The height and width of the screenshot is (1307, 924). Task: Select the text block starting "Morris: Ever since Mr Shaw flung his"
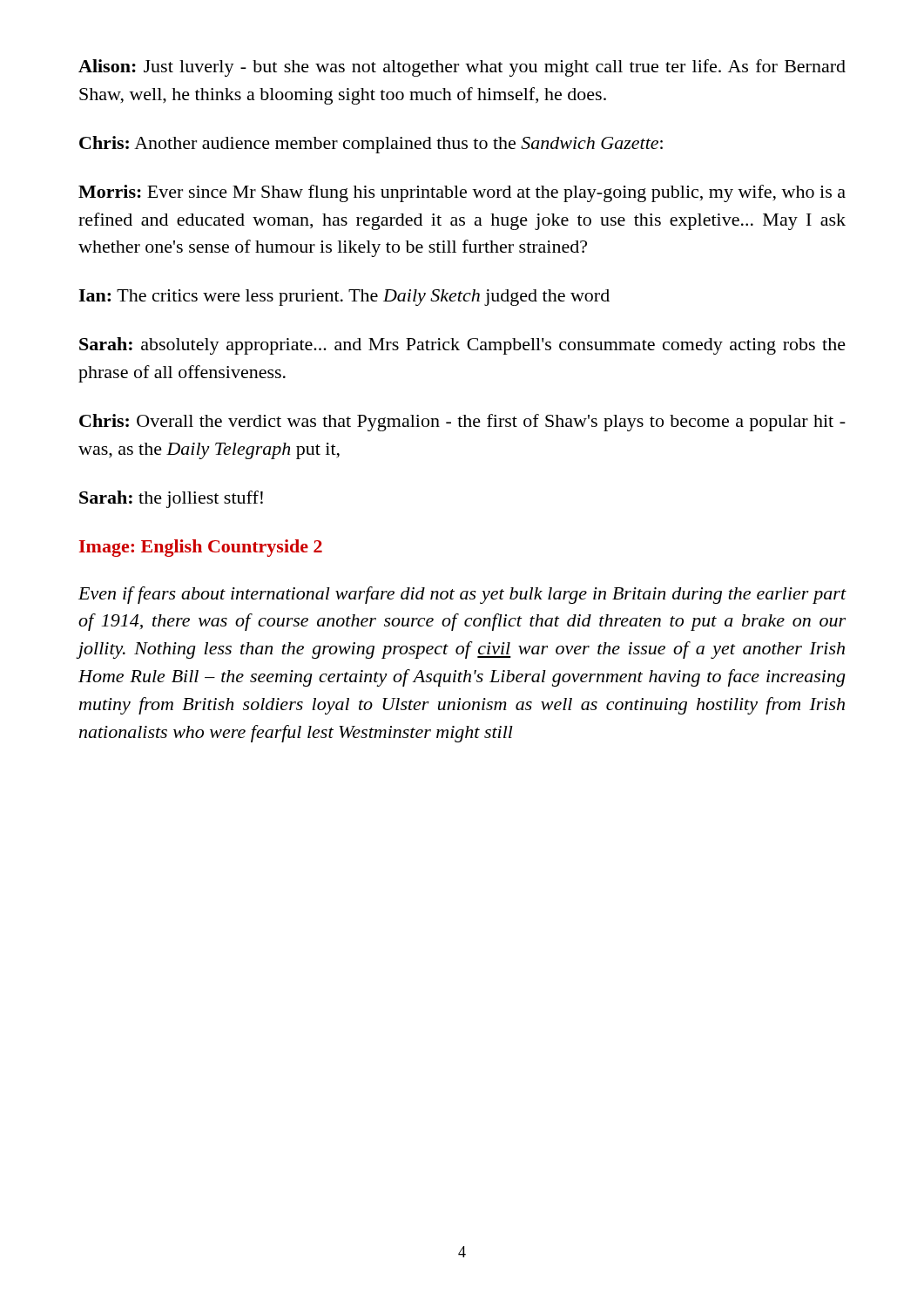[x=462, y=219]
